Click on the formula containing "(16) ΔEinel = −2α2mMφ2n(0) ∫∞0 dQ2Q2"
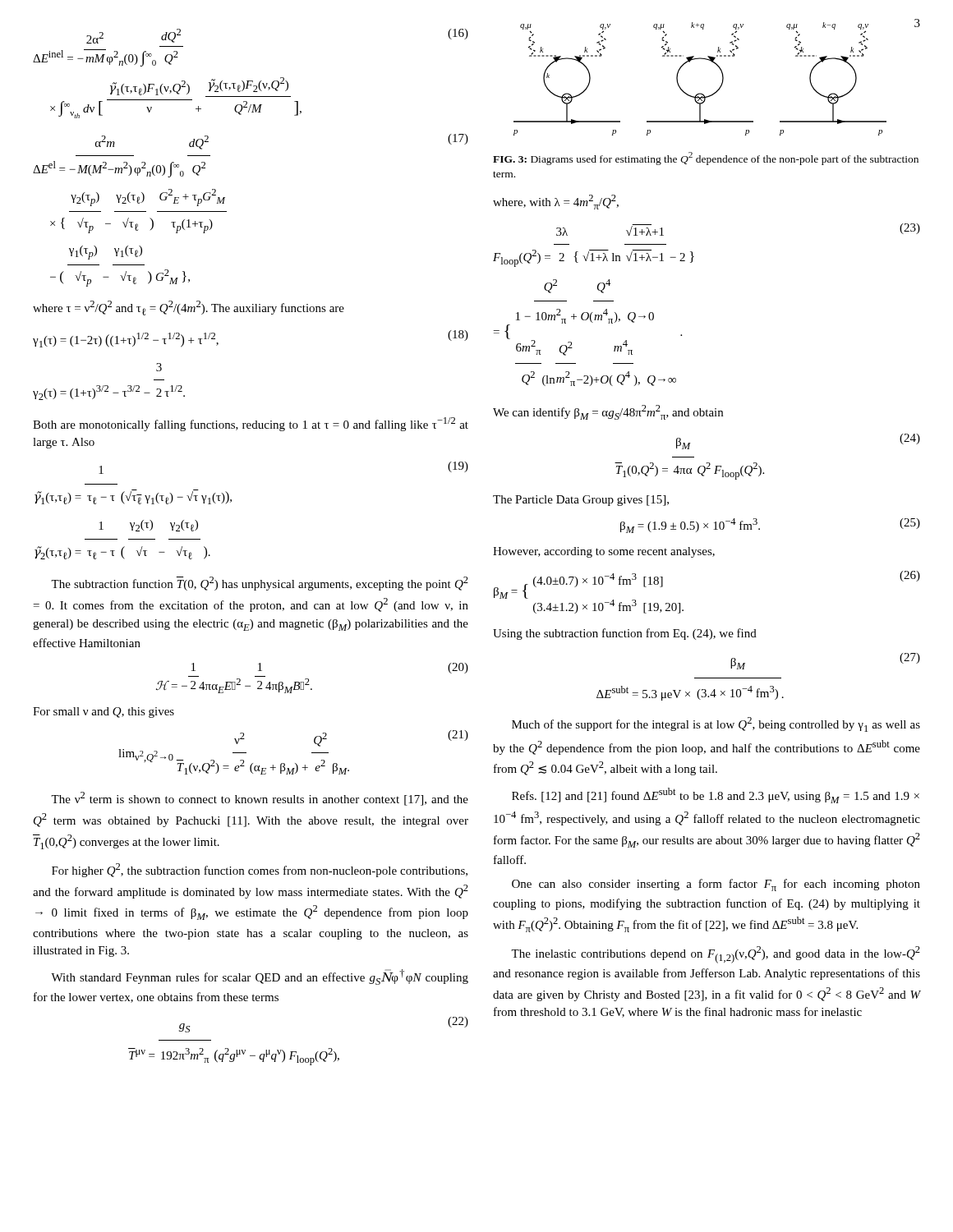This screenshot has height=1232, width=953. pyautogui.click(x=251, y=73)
